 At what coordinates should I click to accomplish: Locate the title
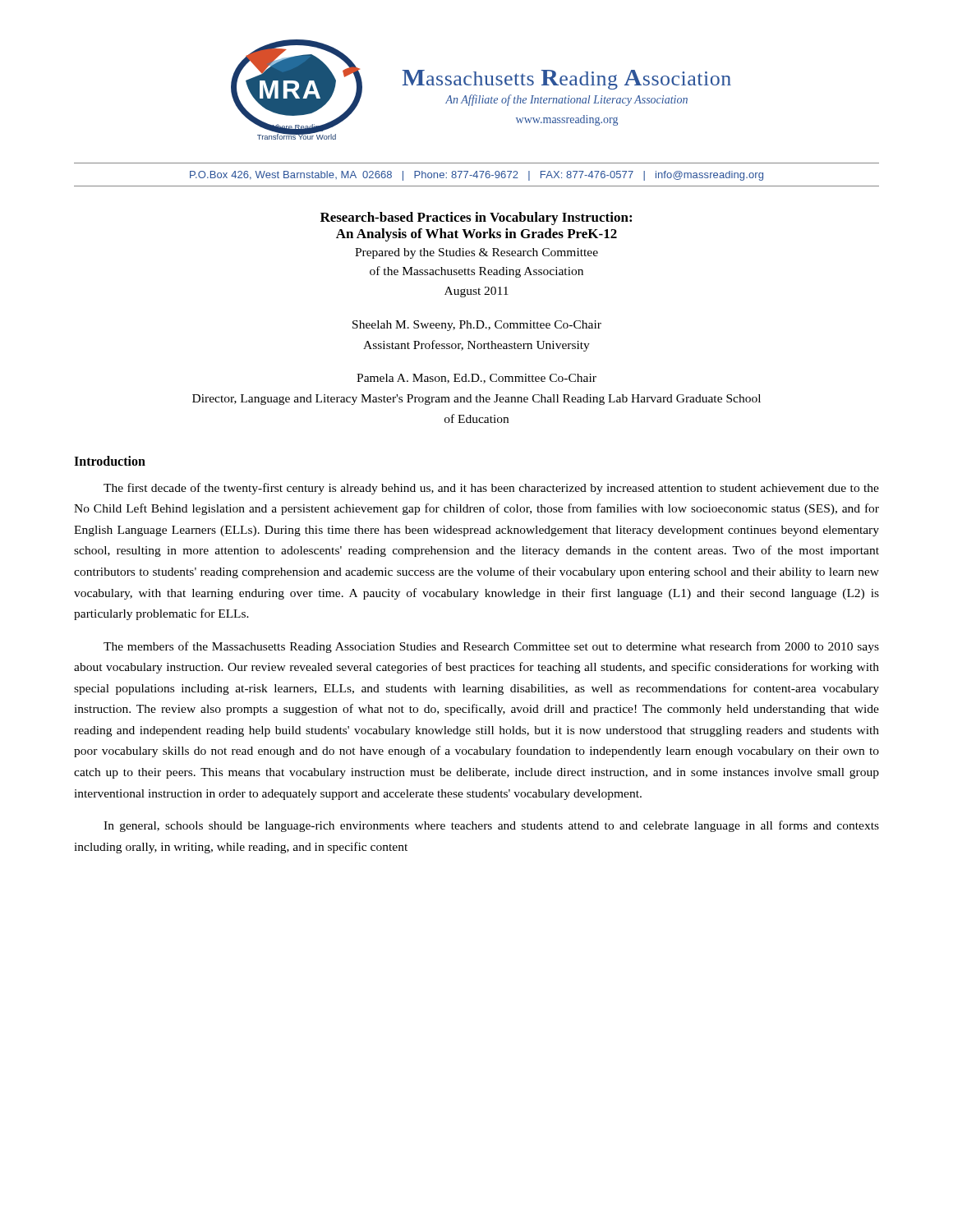click(x=476, y=255)
